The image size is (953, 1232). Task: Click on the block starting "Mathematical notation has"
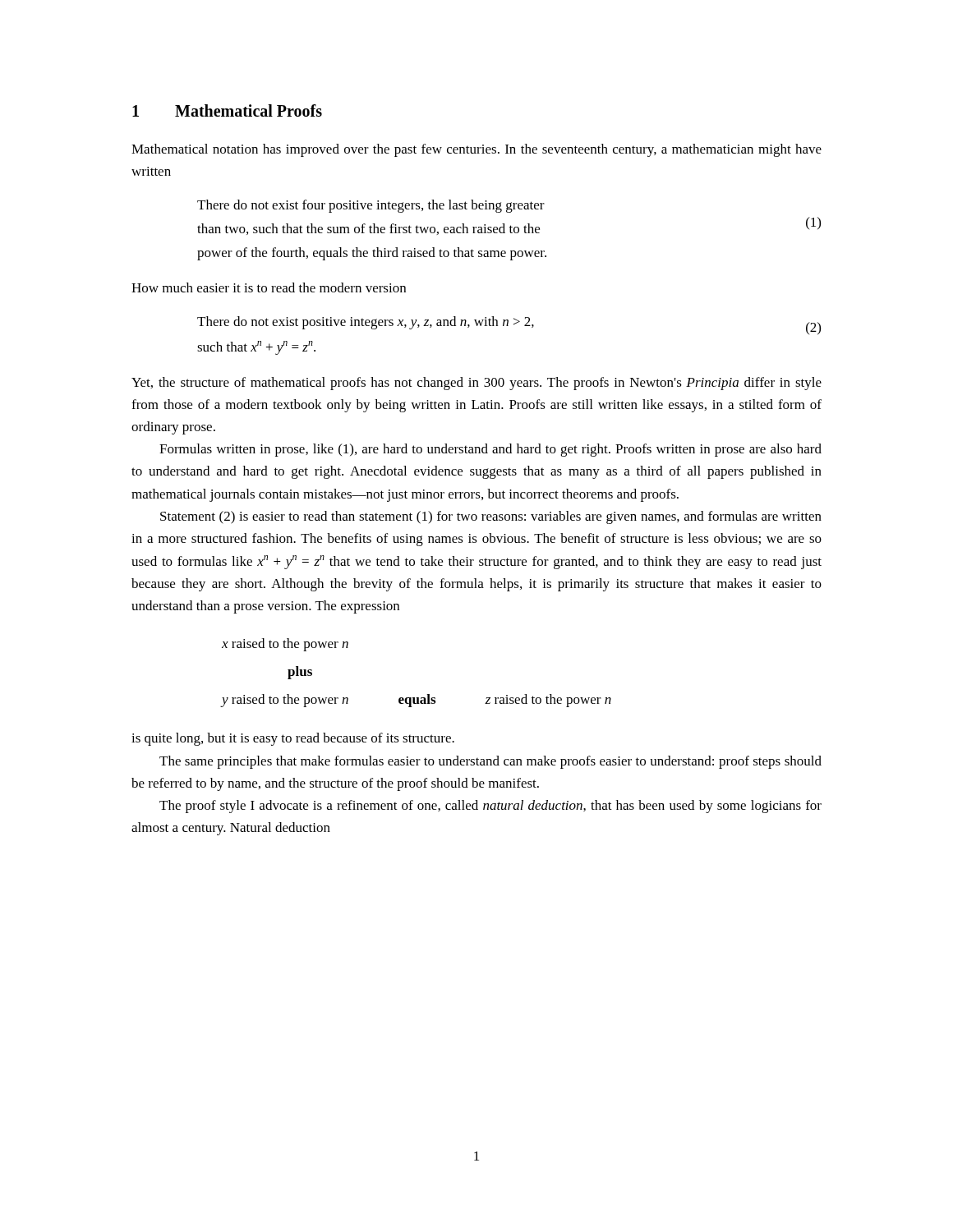(x=476, y=160)
